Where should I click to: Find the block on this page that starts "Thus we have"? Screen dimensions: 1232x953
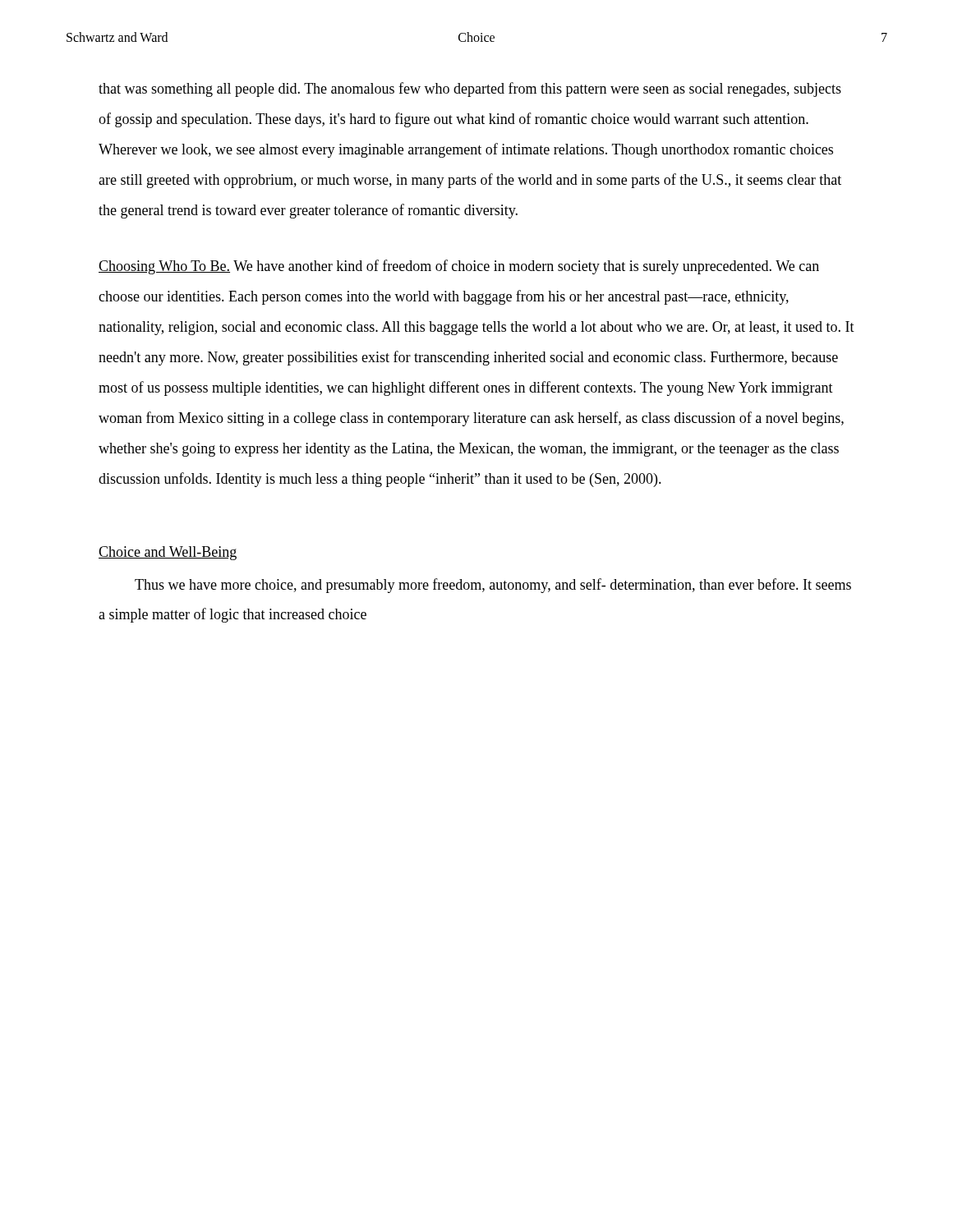[475, 600]
